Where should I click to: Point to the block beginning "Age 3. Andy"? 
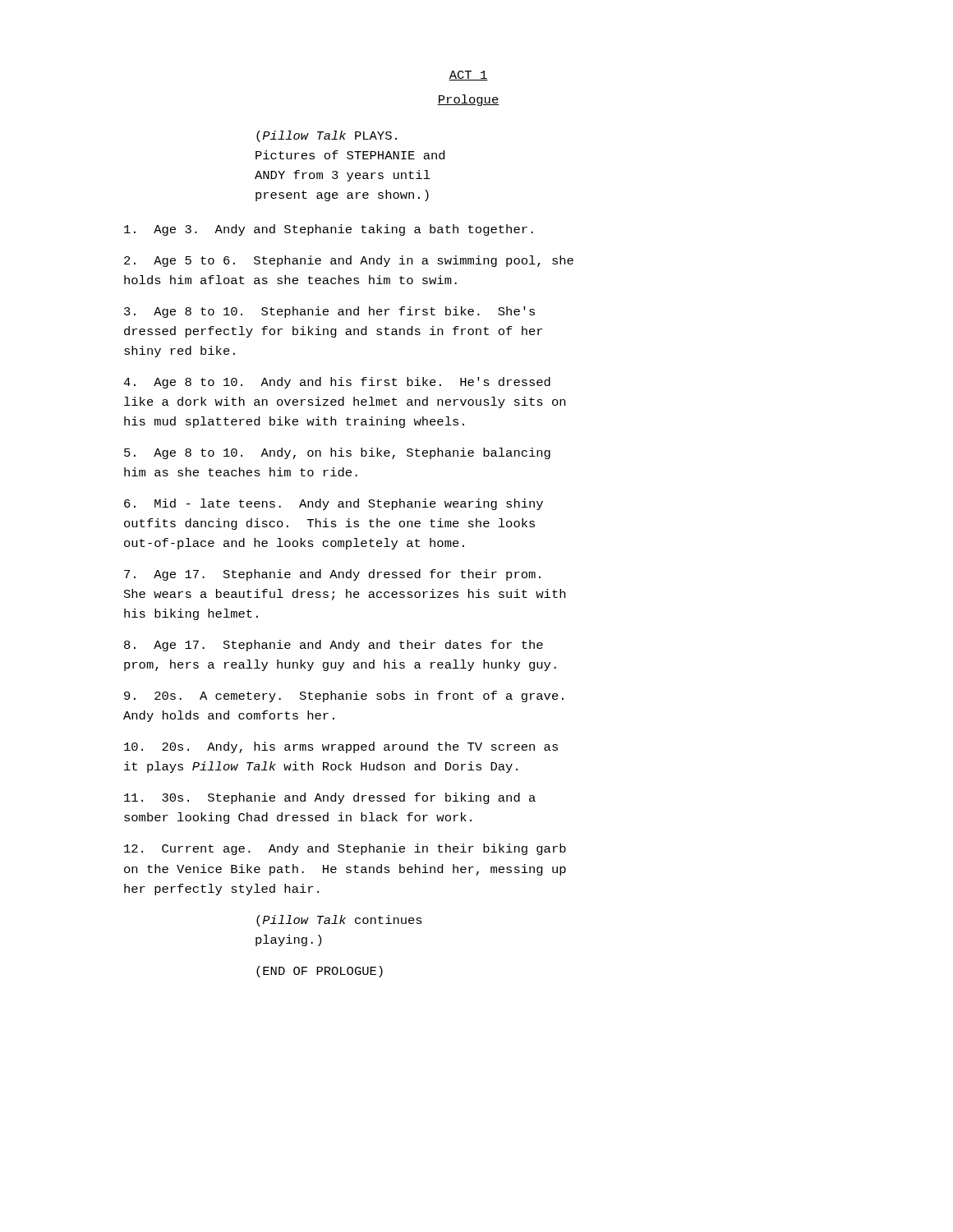coord(330,230)
